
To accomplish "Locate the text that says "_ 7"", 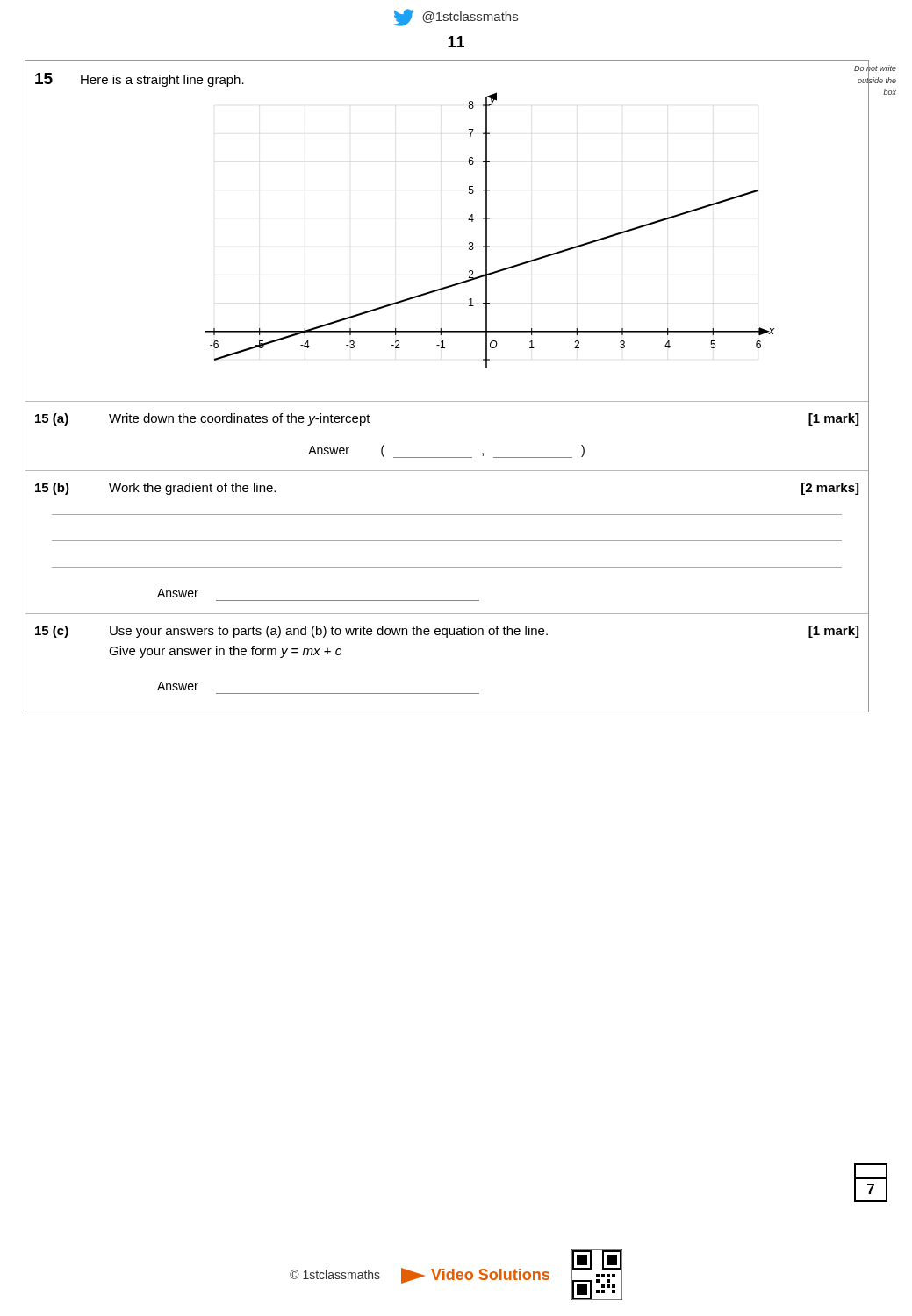I will (871, 1183).
